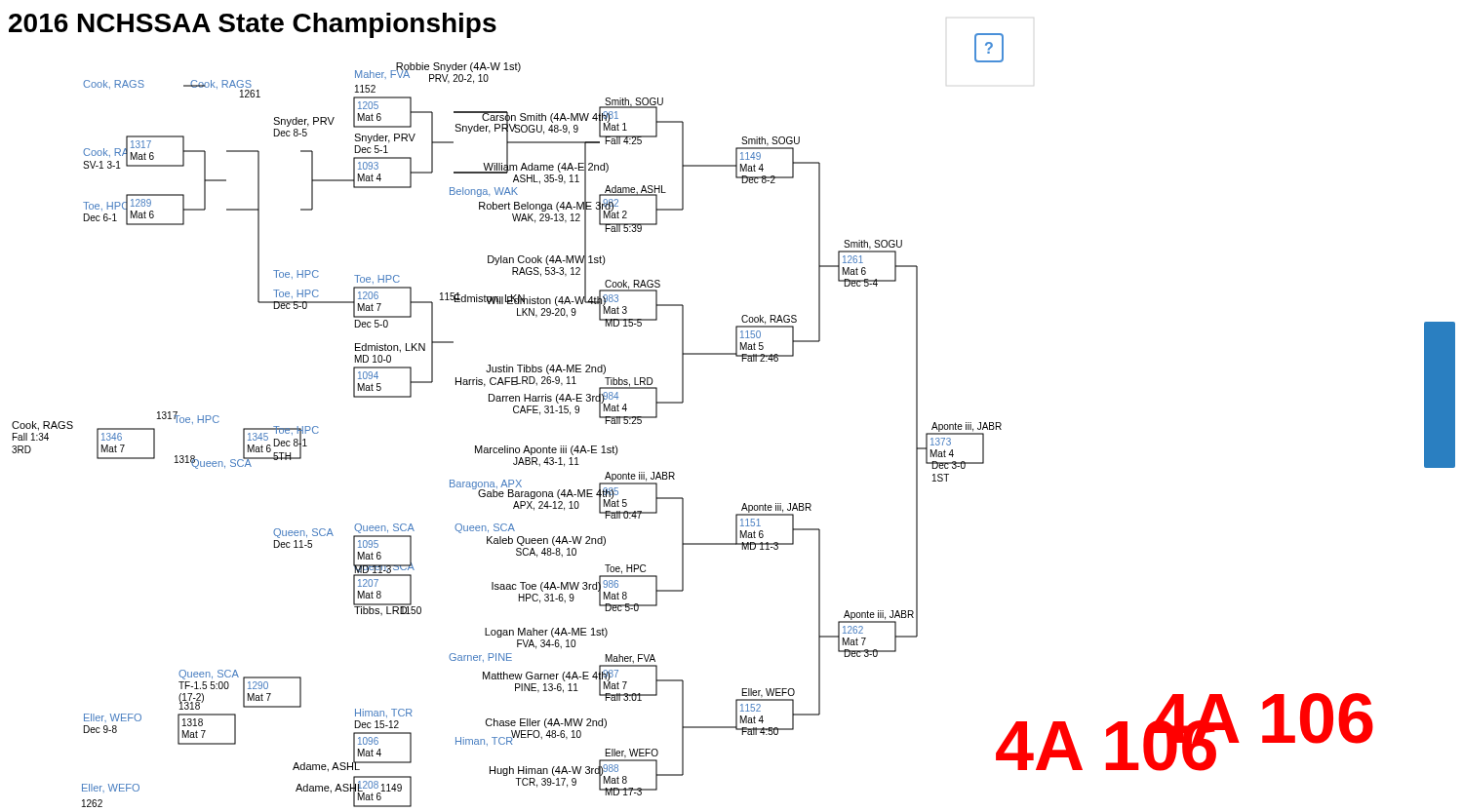Point to the region starting "2016 NCHSSAA State Championships"
This screenshot has width=1463, height=812.
pos(252,23)
